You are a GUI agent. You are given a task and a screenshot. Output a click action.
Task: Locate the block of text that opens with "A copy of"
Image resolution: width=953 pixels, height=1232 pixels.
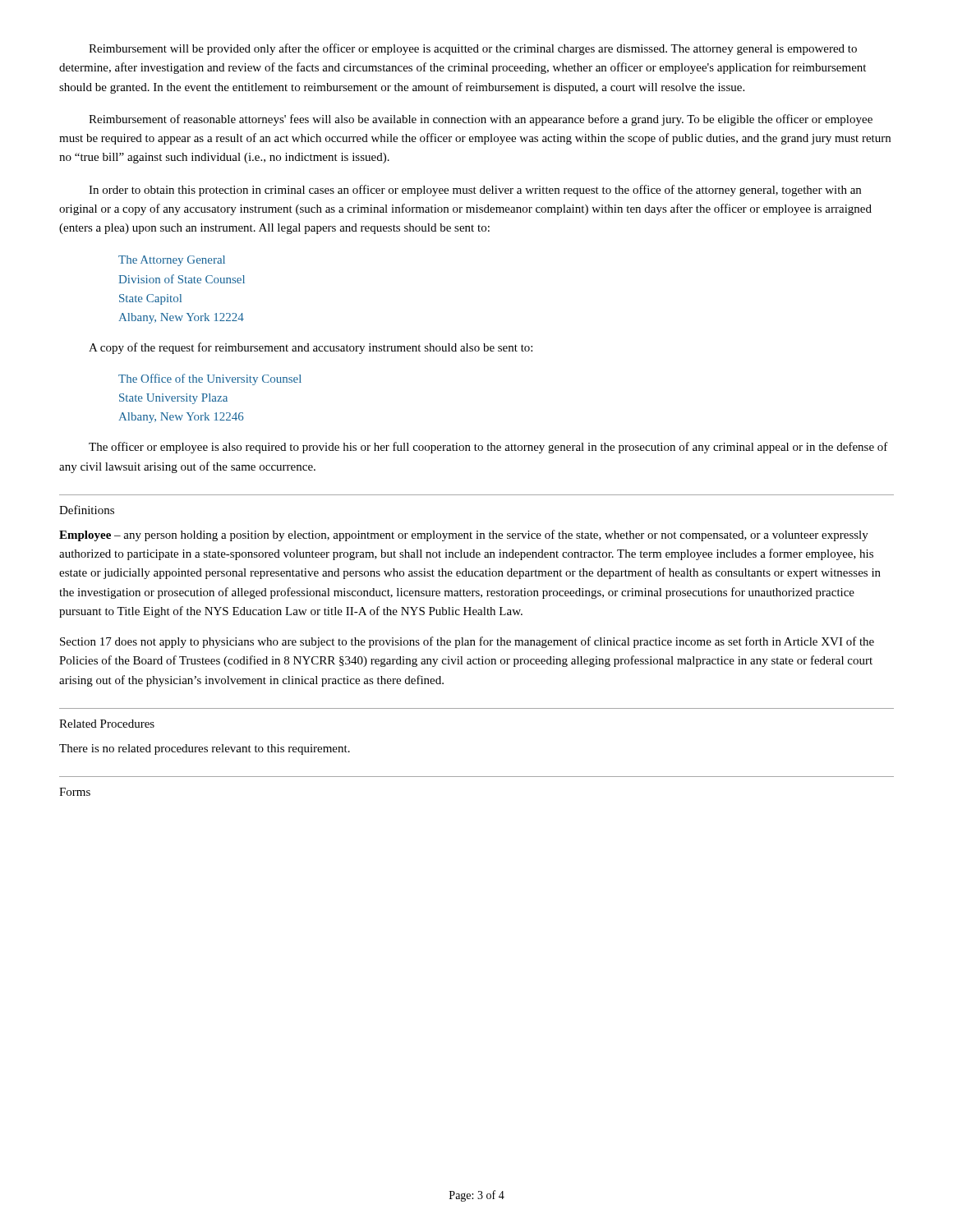311,348
